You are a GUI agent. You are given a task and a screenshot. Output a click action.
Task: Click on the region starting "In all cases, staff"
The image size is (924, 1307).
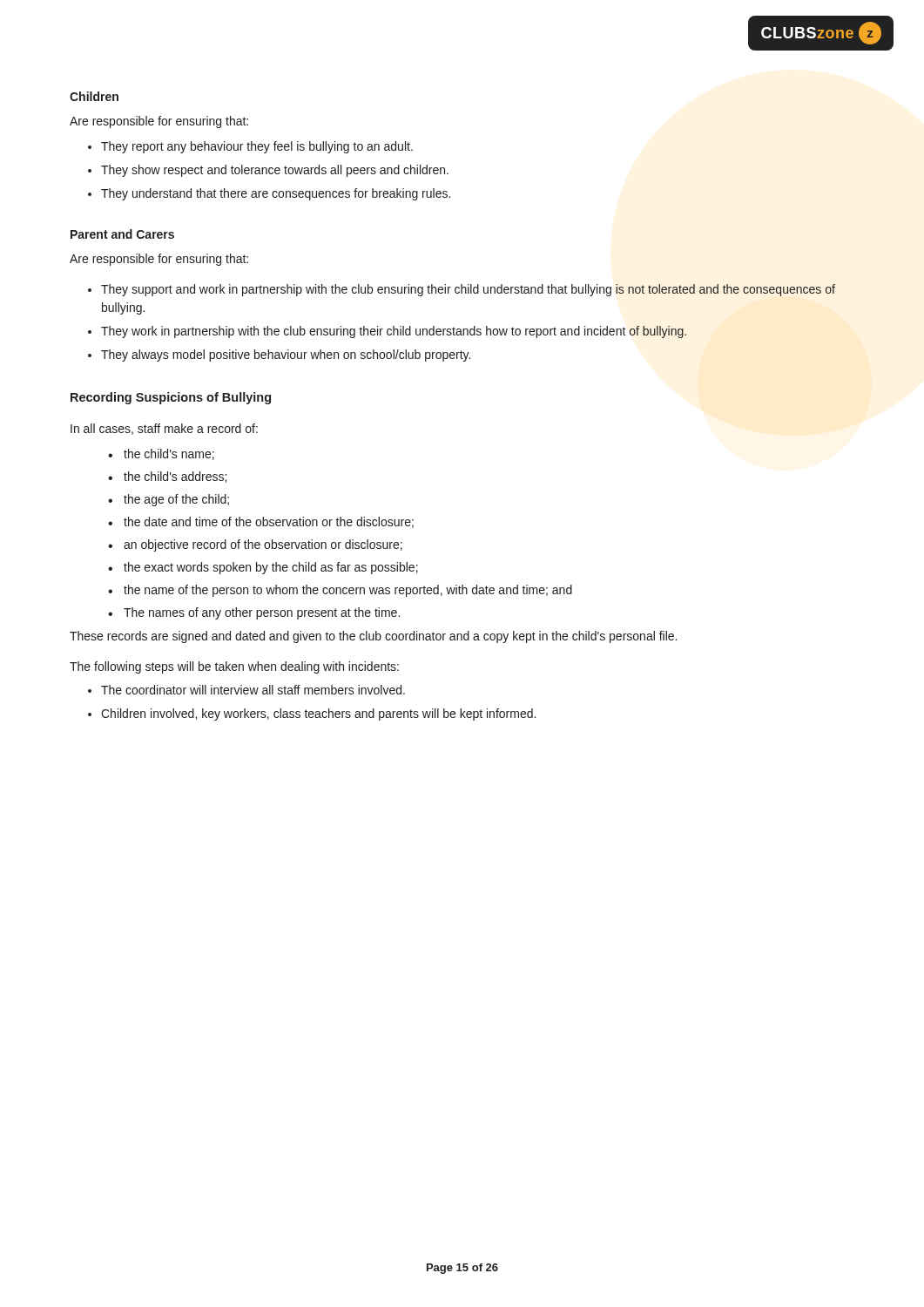pyautogui.click(x=164, y=429)
